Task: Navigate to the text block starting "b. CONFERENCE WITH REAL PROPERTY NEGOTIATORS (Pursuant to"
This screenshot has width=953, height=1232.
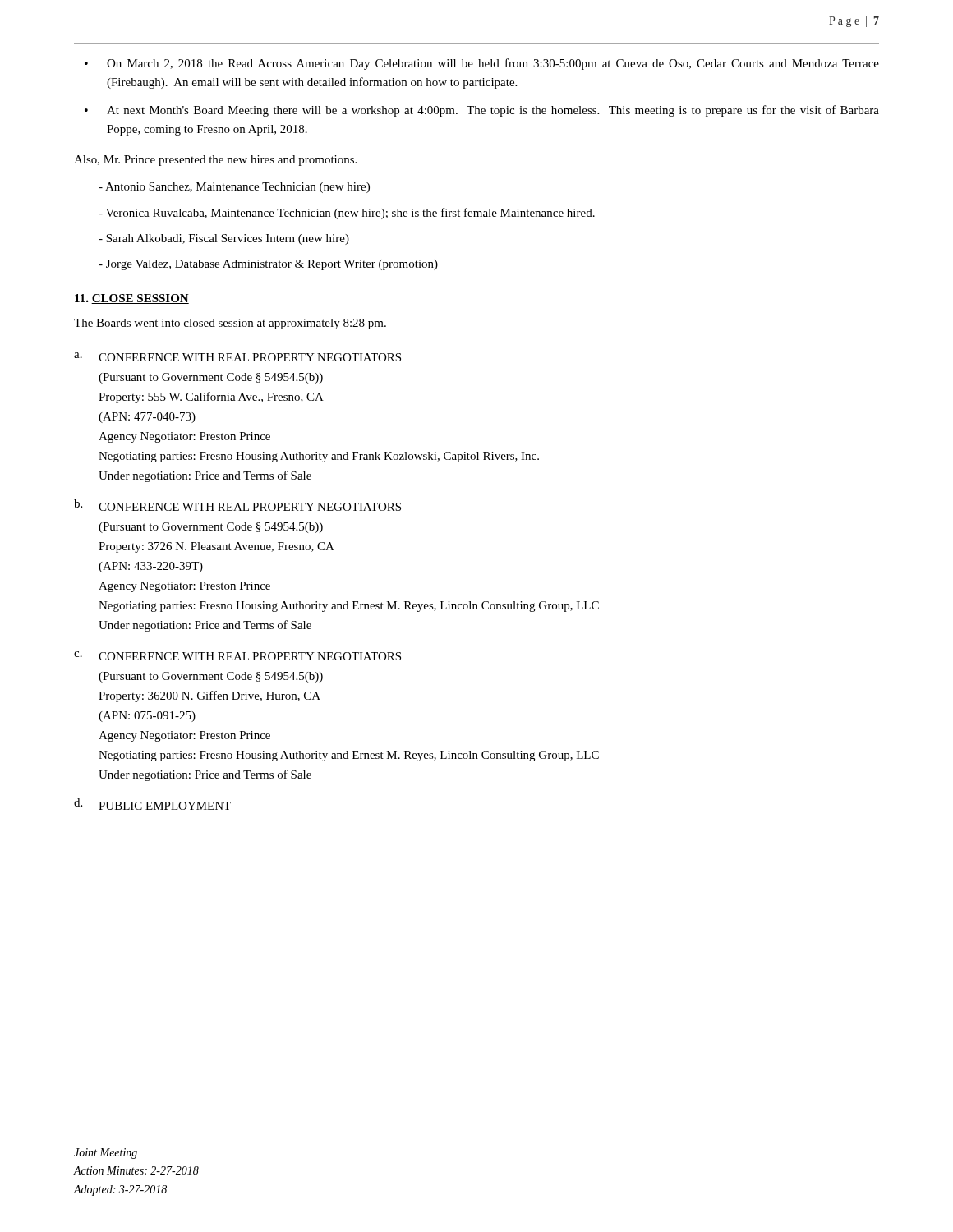Action: click(237, 505)
